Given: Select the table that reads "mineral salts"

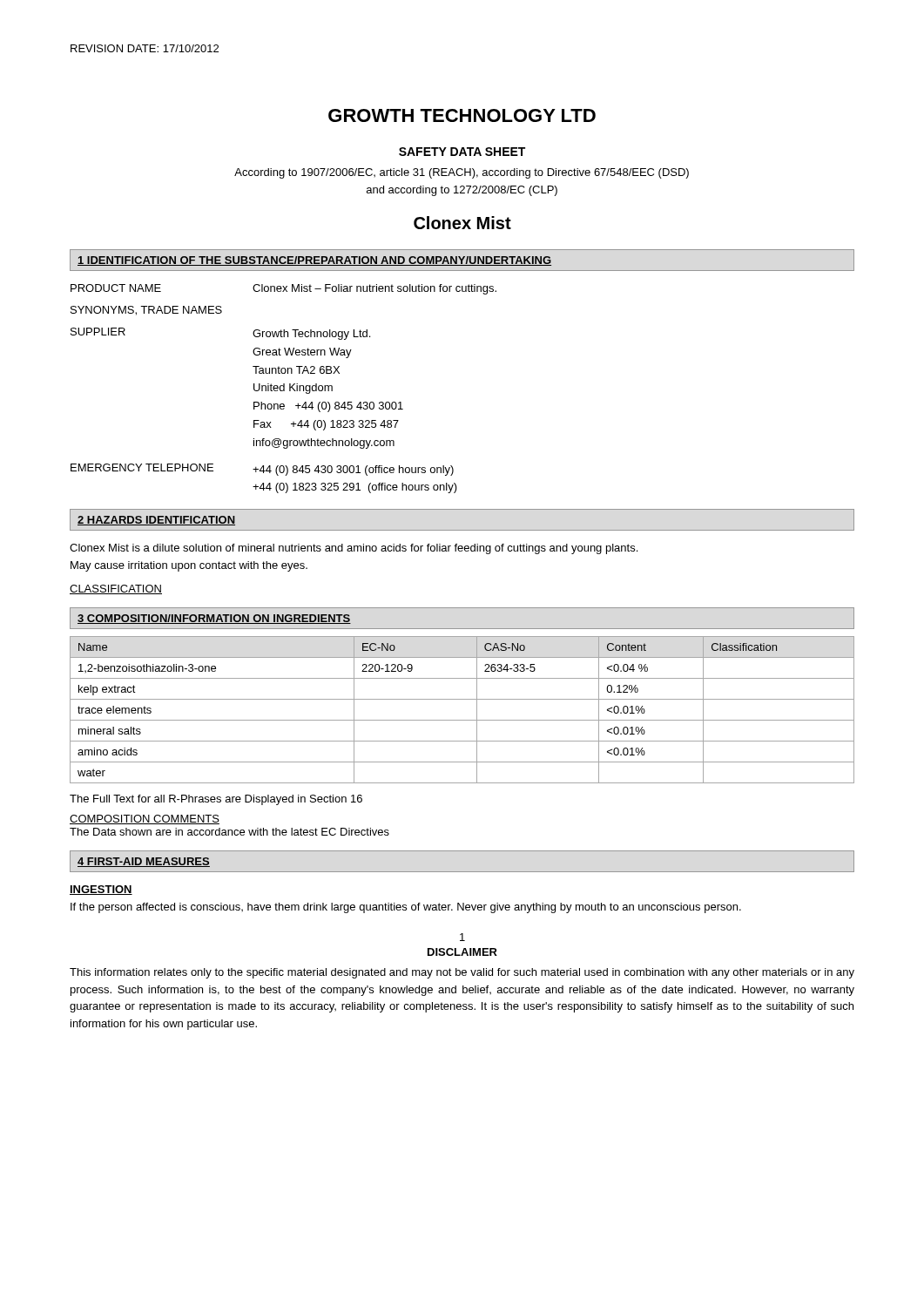Looking at the screenshot, I should point(462,710).
